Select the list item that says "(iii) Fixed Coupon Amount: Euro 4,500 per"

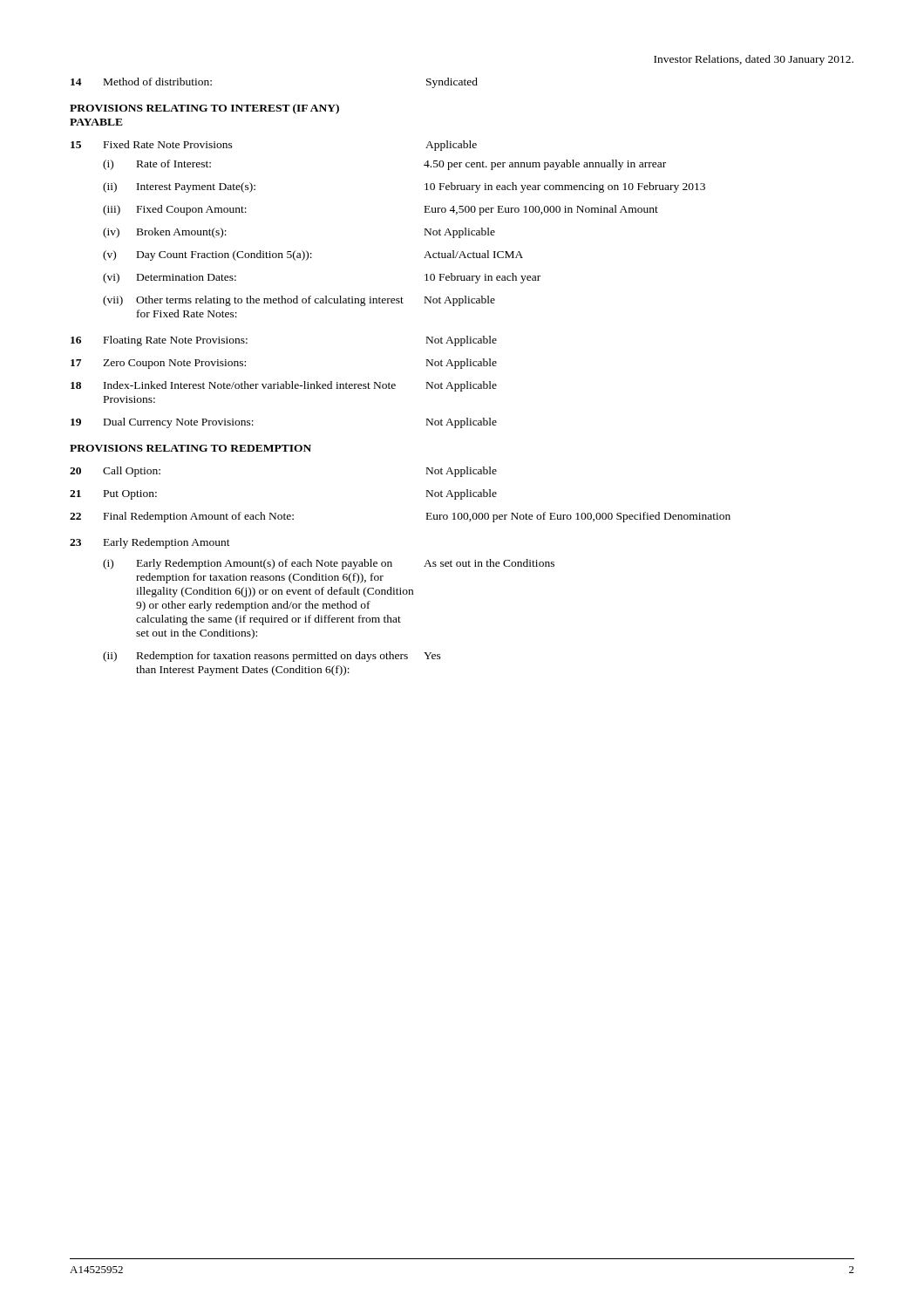coord(479,209)
